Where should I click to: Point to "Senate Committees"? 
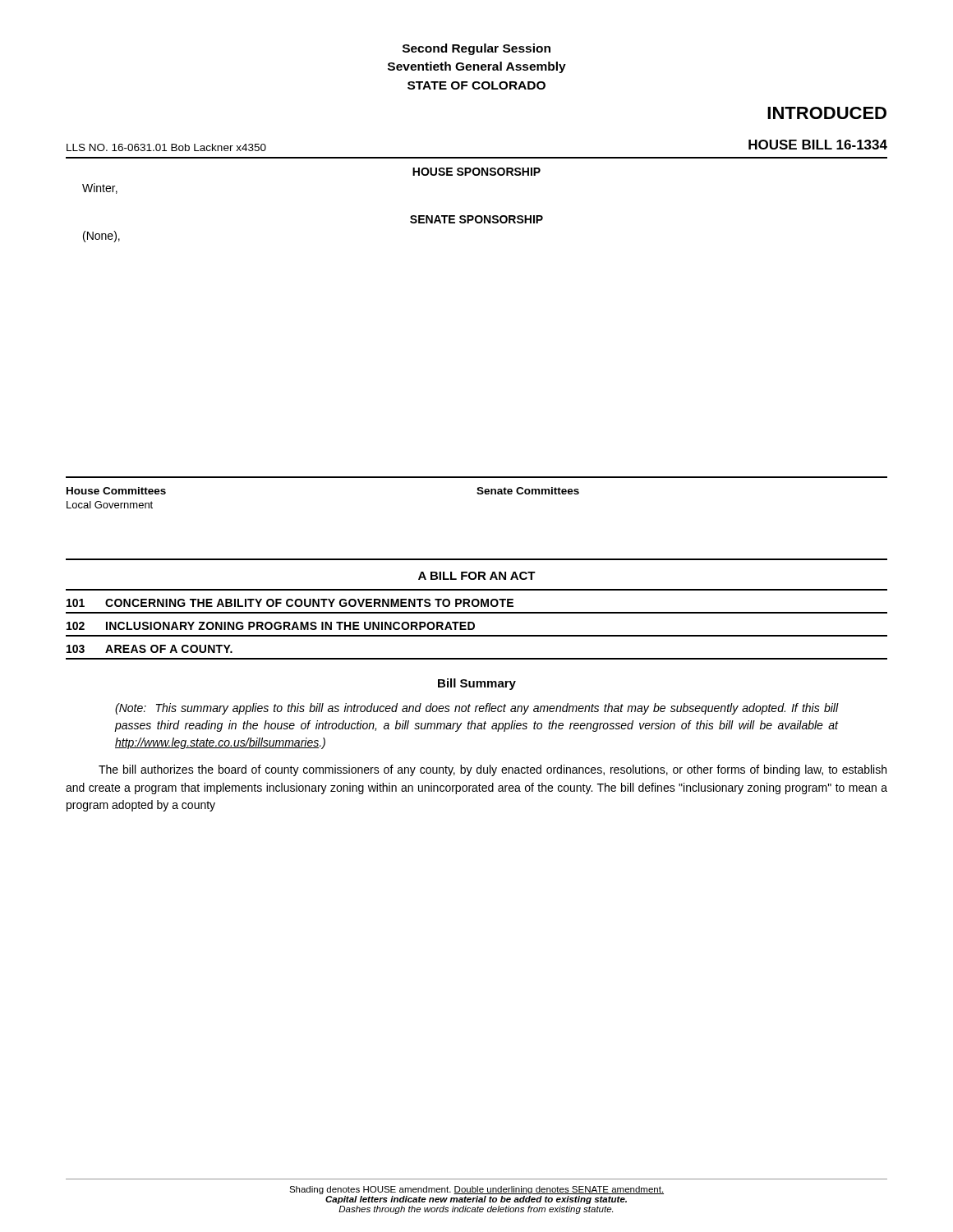pos(528,491)
